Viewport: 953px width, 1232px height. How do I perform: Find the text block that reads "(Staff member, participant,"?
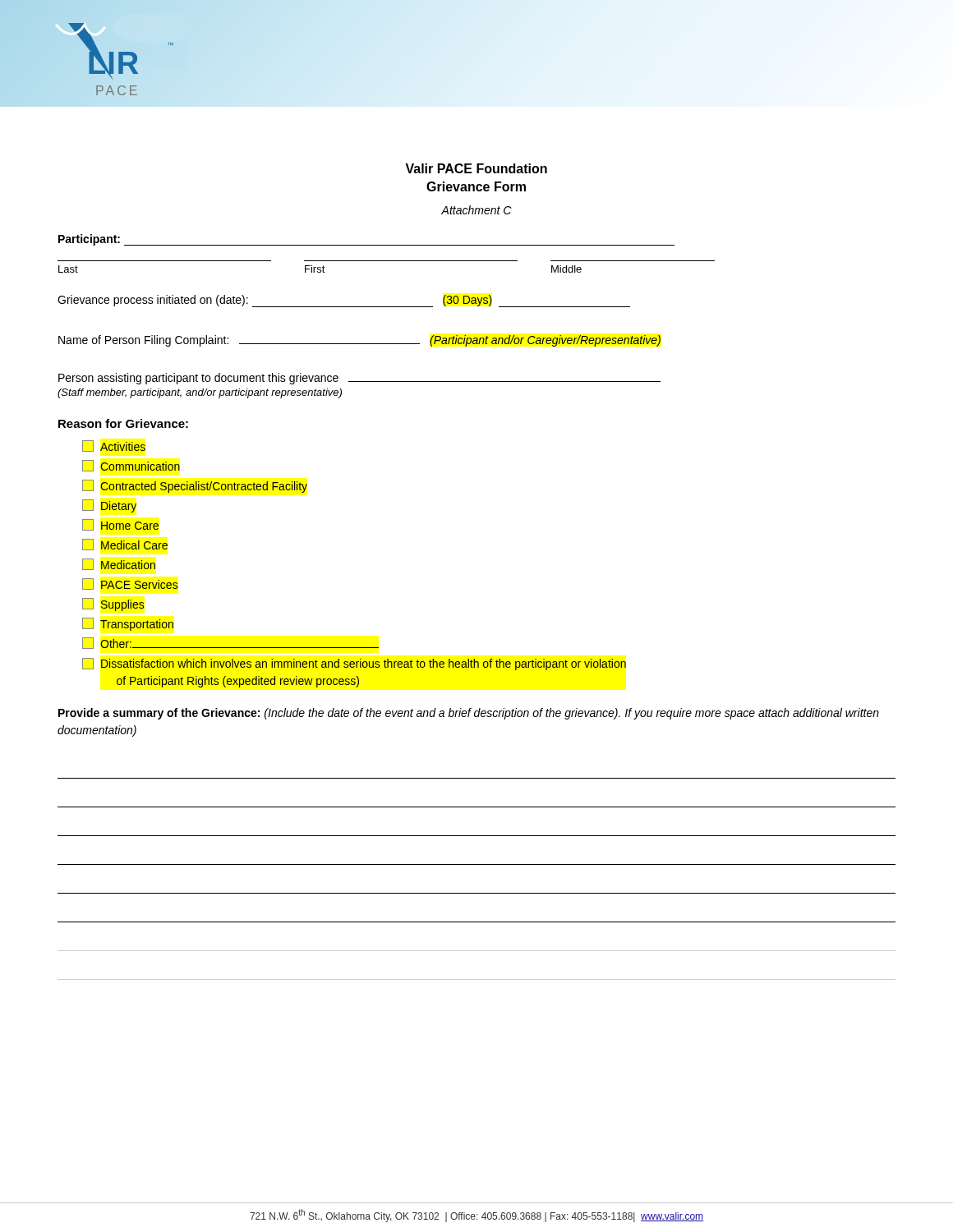point(200,392)
